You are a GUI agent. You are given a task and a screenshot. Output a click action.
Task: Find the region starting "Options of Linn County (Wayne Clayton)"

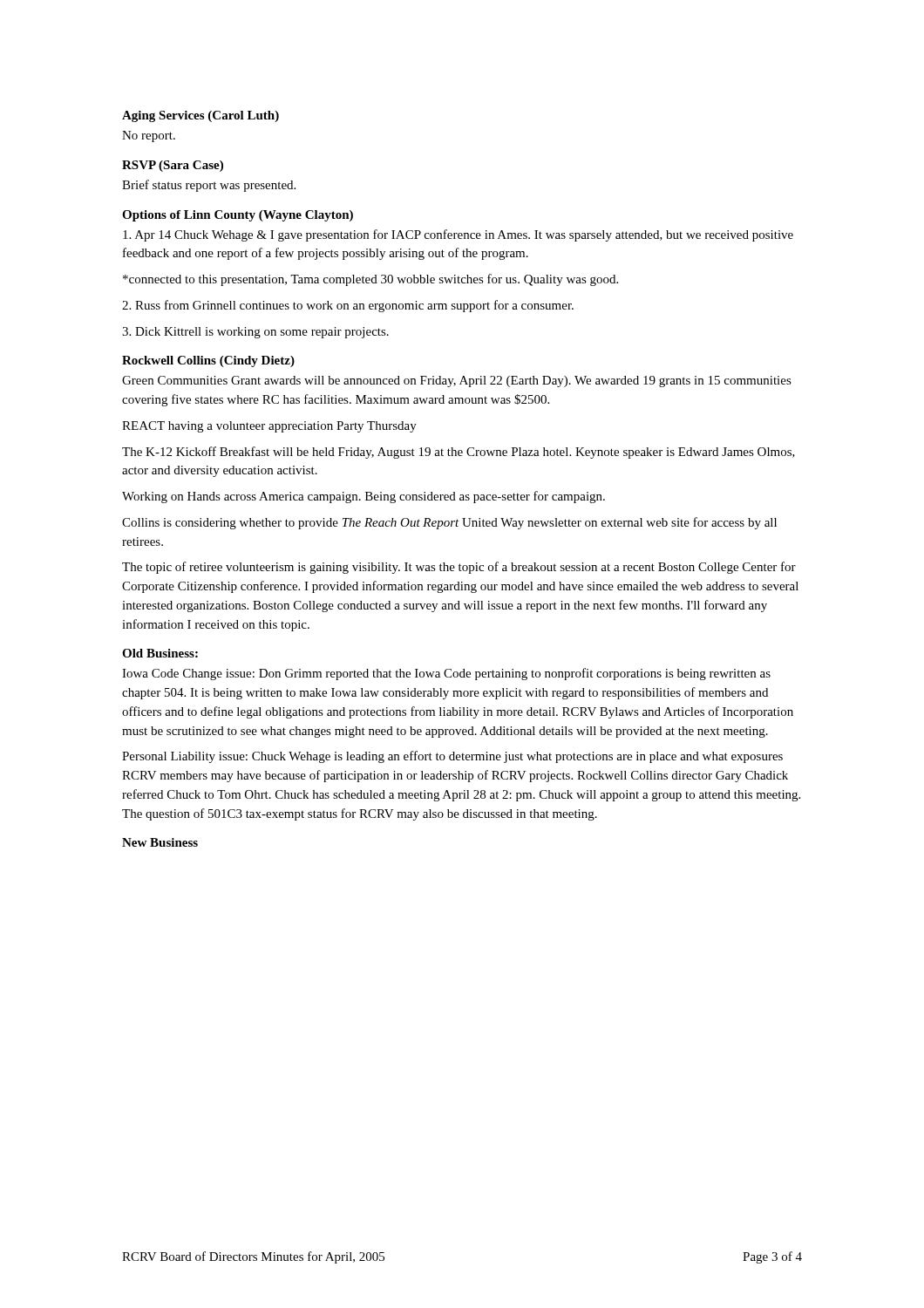point(238,214)
